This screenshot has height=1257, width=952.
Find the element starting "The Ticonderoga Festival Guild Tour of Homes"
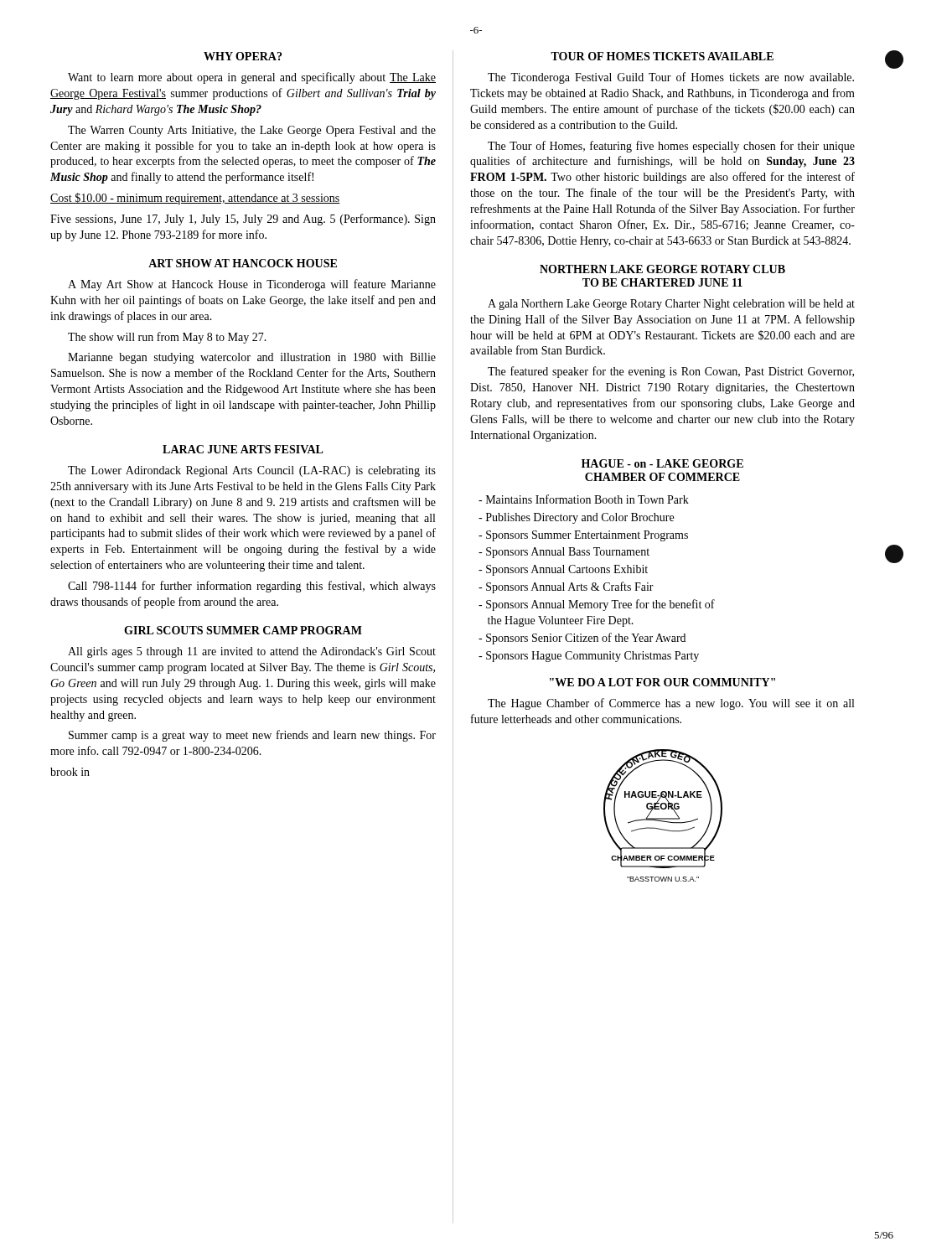tap(662, 101)
